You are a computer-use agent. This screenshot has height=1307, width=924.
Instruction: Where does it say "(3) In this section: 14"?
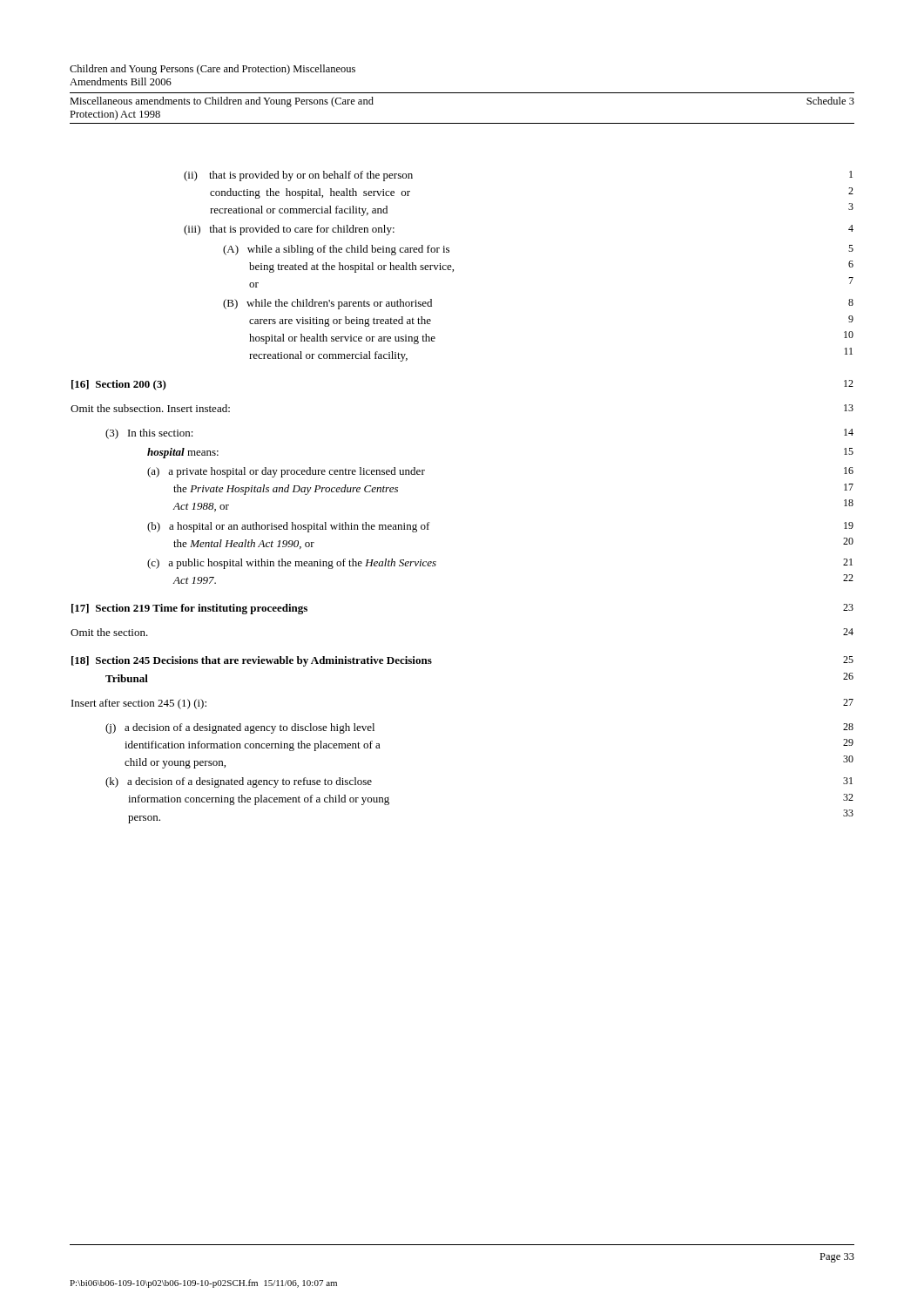click(x=144, y=433)
